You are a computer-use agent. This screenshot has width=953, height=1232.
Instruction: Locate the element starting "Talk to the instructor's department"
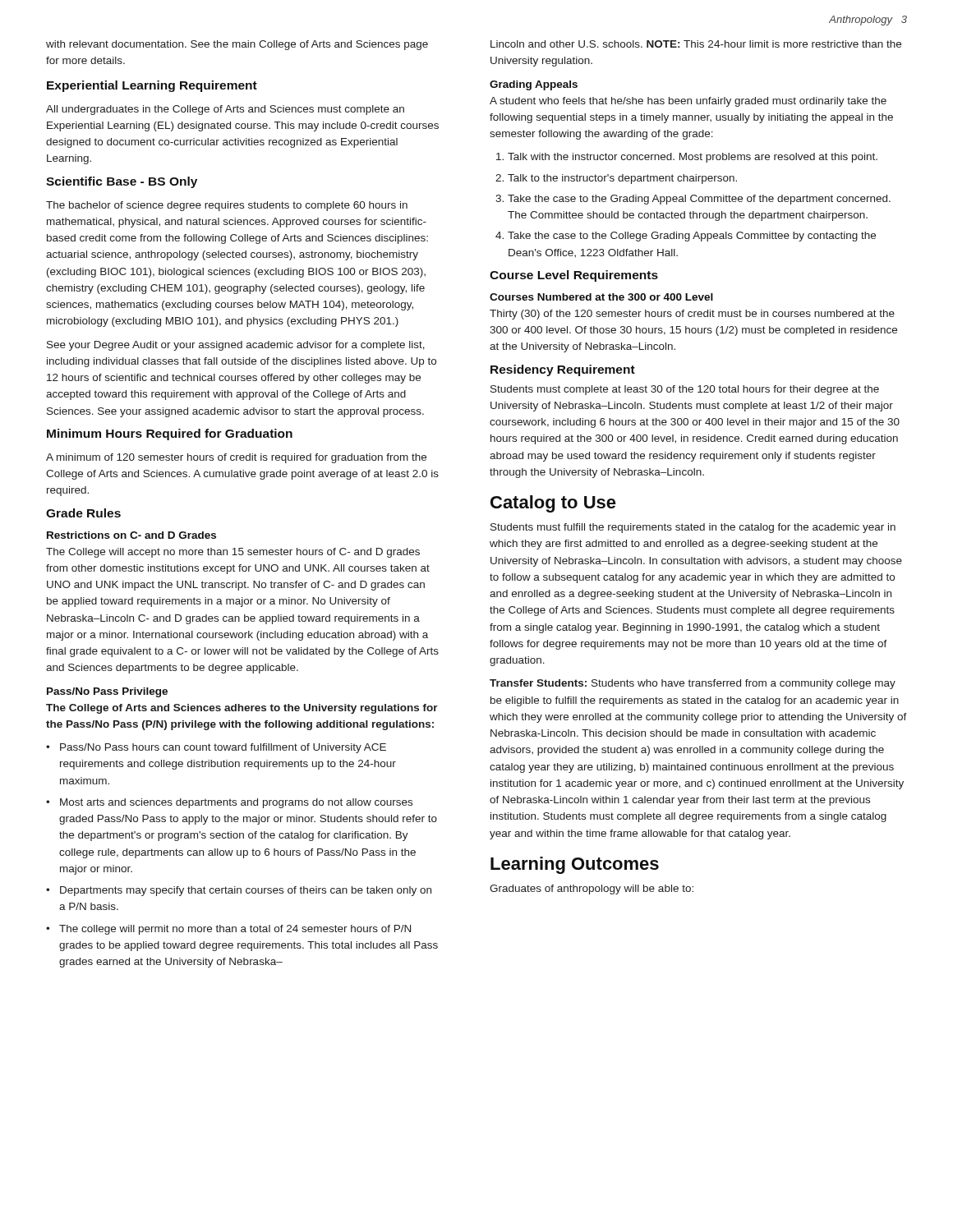[x=623, y=177]
